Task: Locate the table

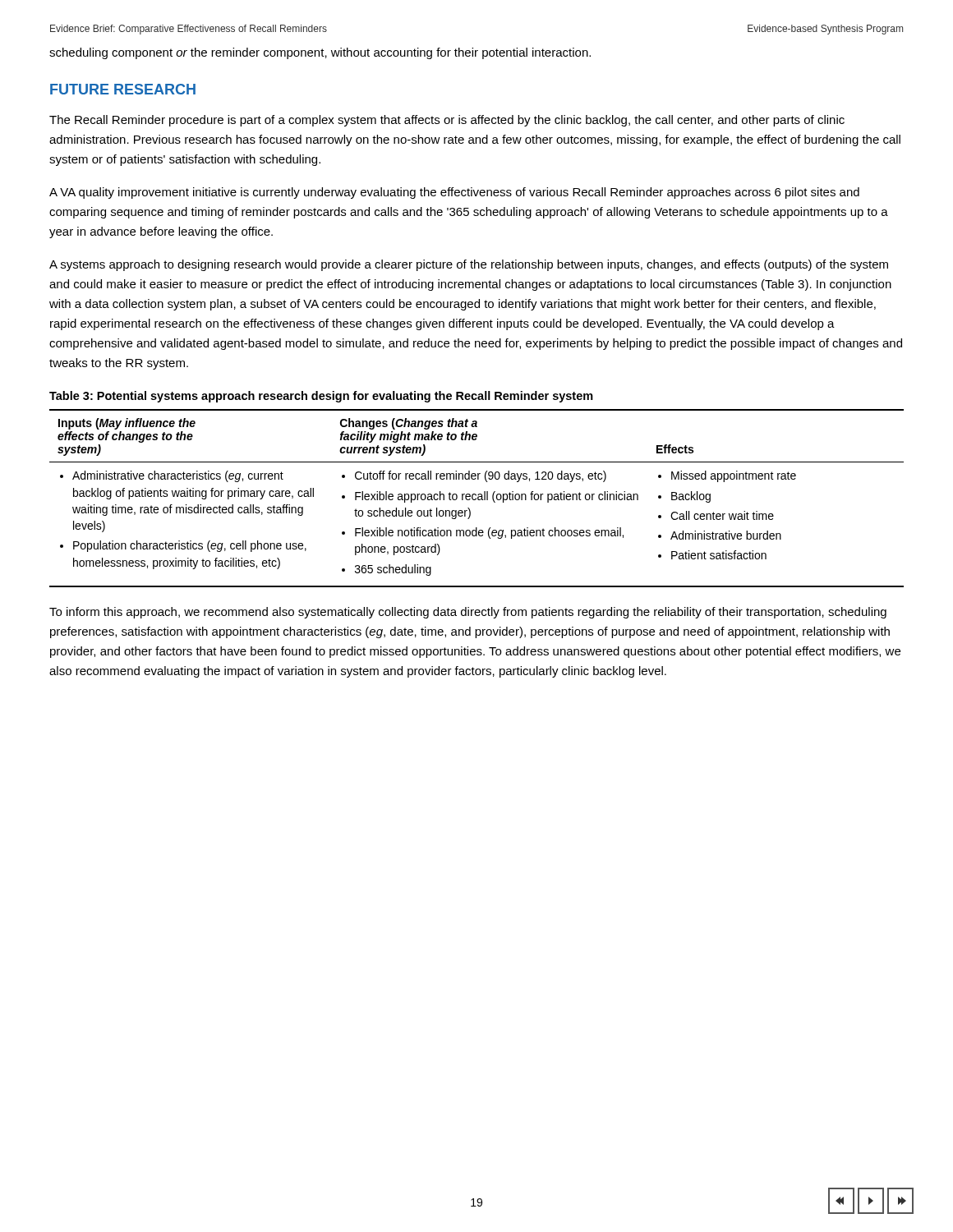Action: pos(476,498)
